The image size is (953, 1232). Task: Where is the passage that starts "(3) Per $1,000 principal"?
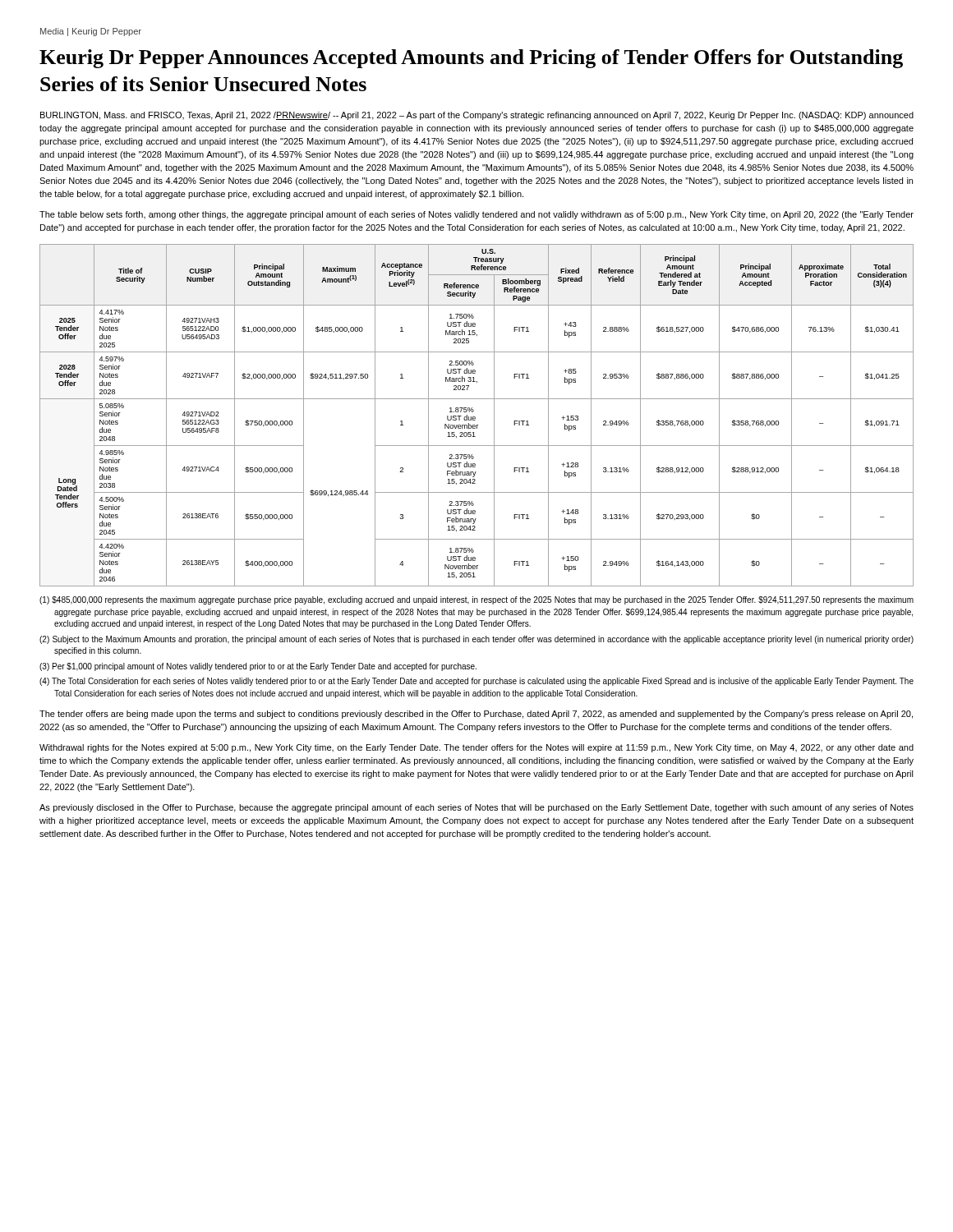[x=258, y=666]
